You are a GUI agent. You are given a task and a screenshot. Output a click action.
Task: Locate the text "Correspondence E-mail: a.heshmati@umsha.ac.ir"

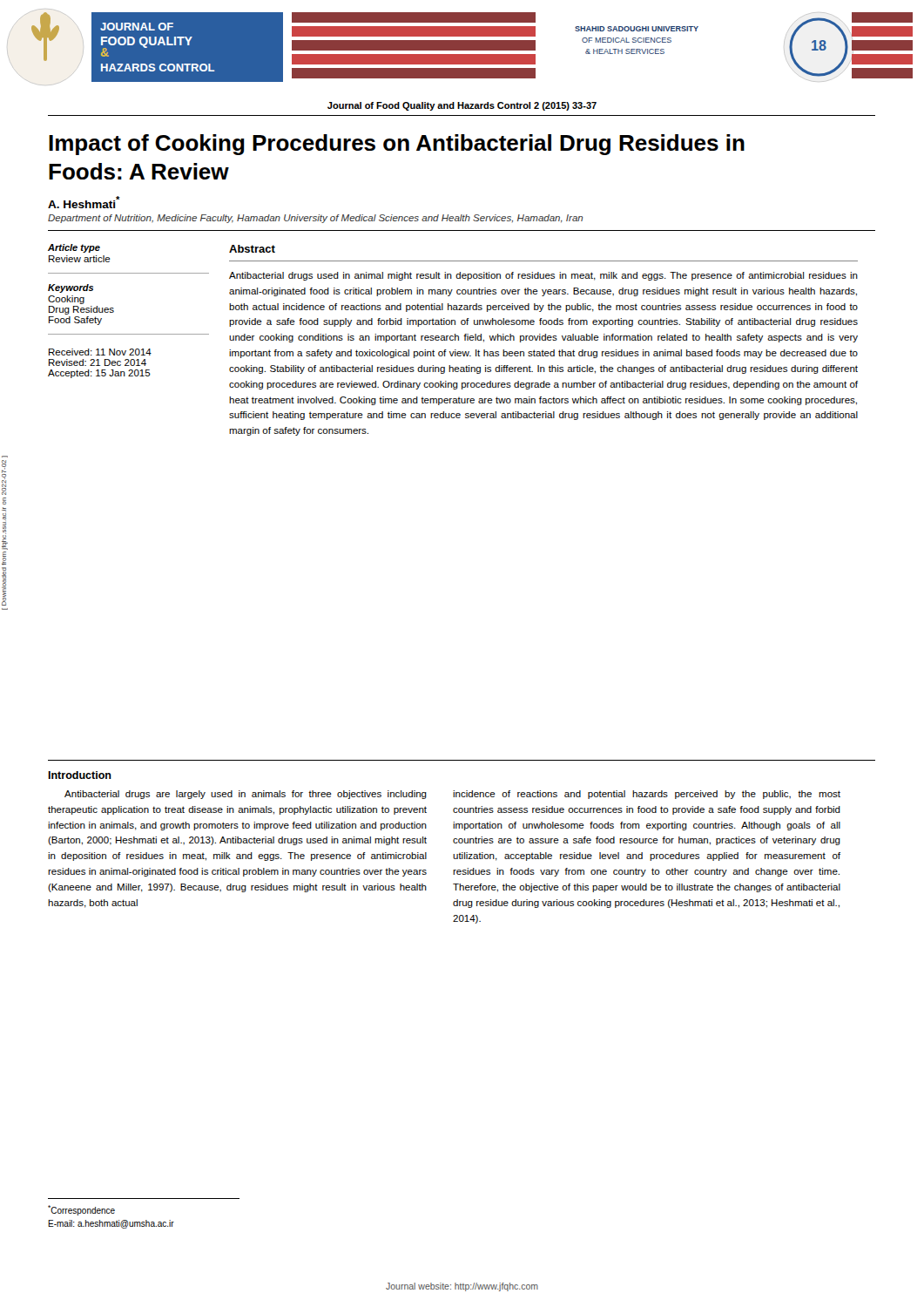[144, 1217]
